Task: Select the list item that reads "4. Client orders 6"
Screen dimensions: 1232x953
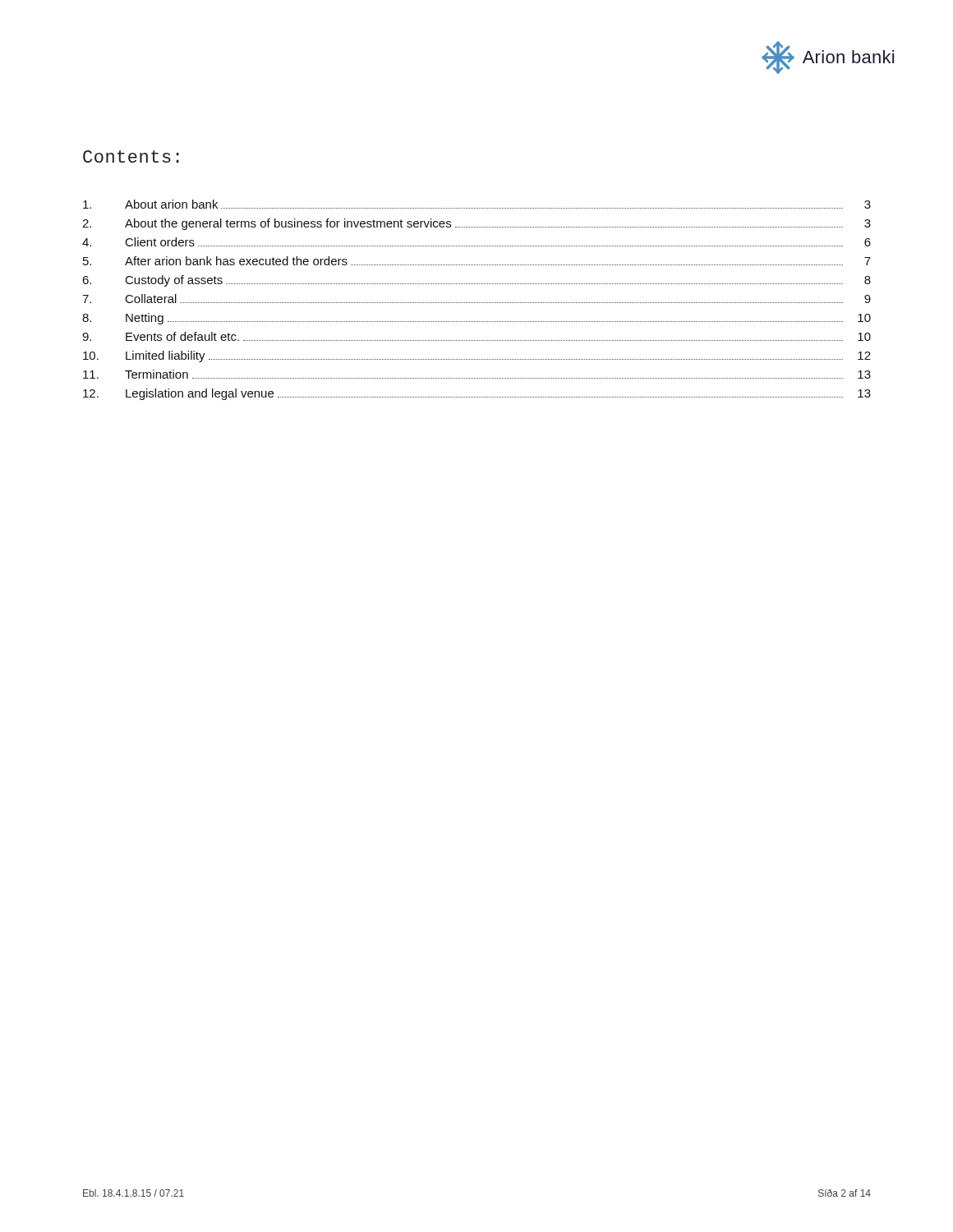Action: 476,242
